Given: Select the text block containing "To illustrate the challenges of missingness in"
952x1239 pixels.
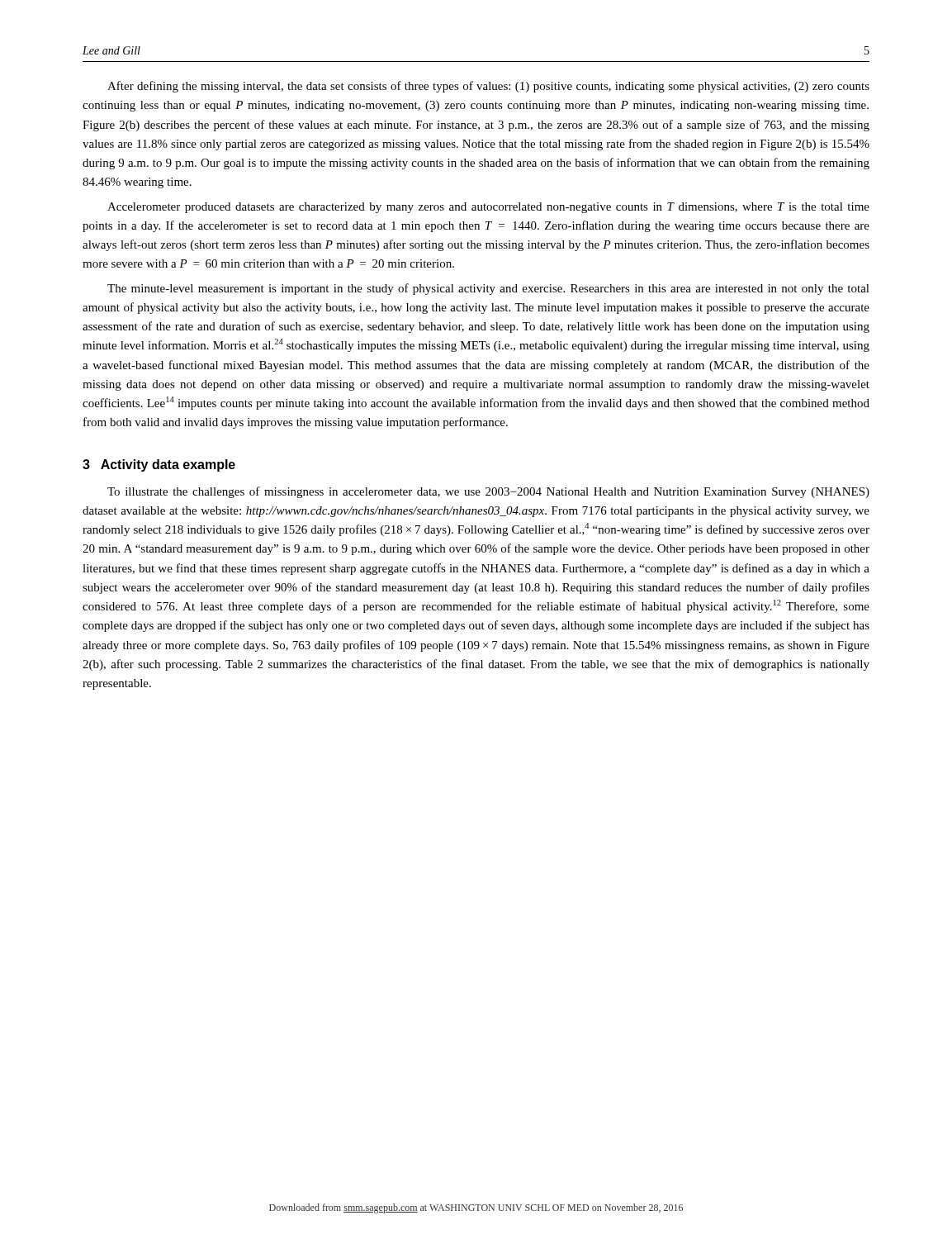Looking at the screenshot, I should pos(476,588).
